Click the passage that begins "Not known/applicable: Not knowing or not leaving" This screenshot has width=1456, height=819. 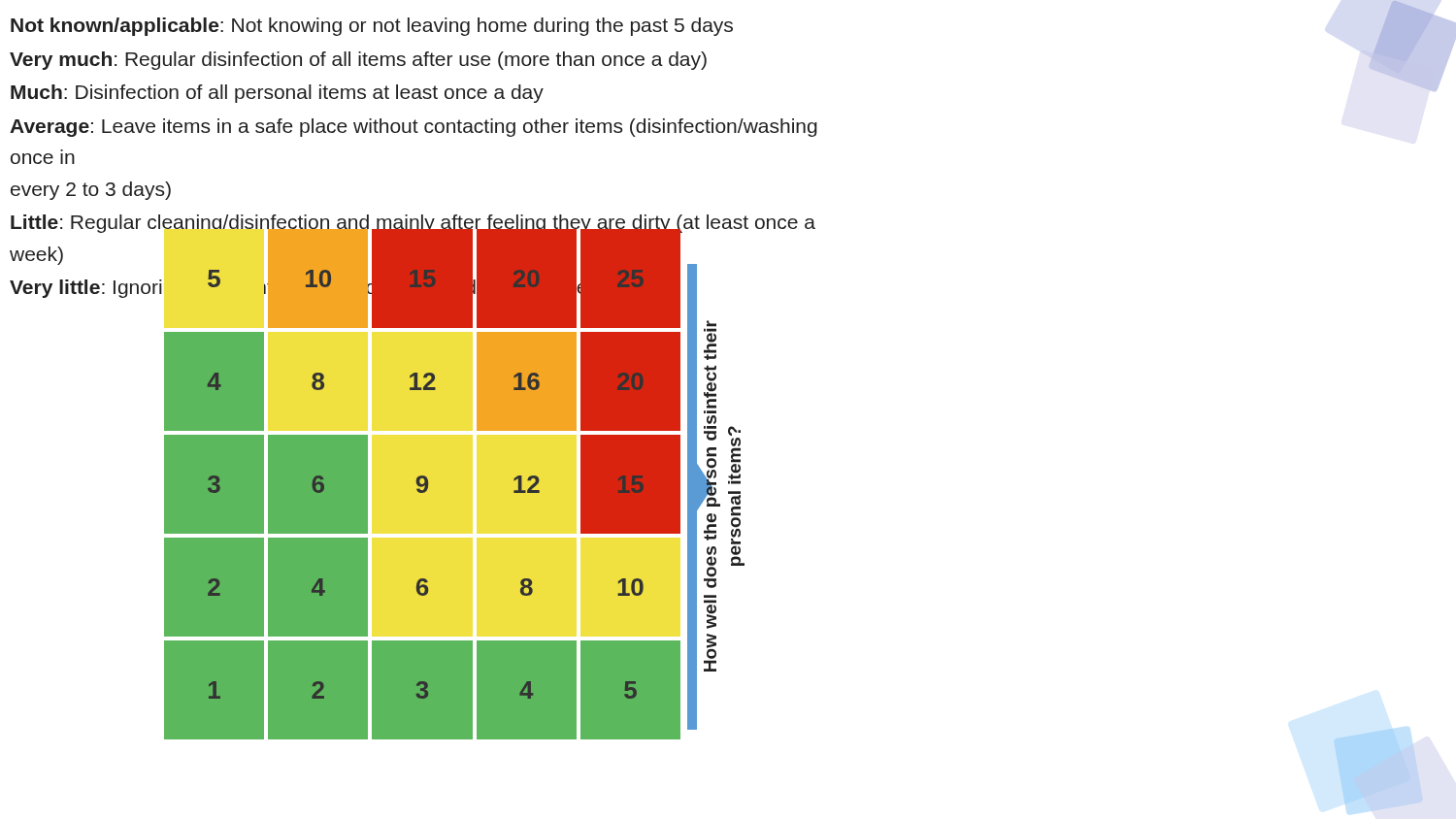click(x=372, y=25)
